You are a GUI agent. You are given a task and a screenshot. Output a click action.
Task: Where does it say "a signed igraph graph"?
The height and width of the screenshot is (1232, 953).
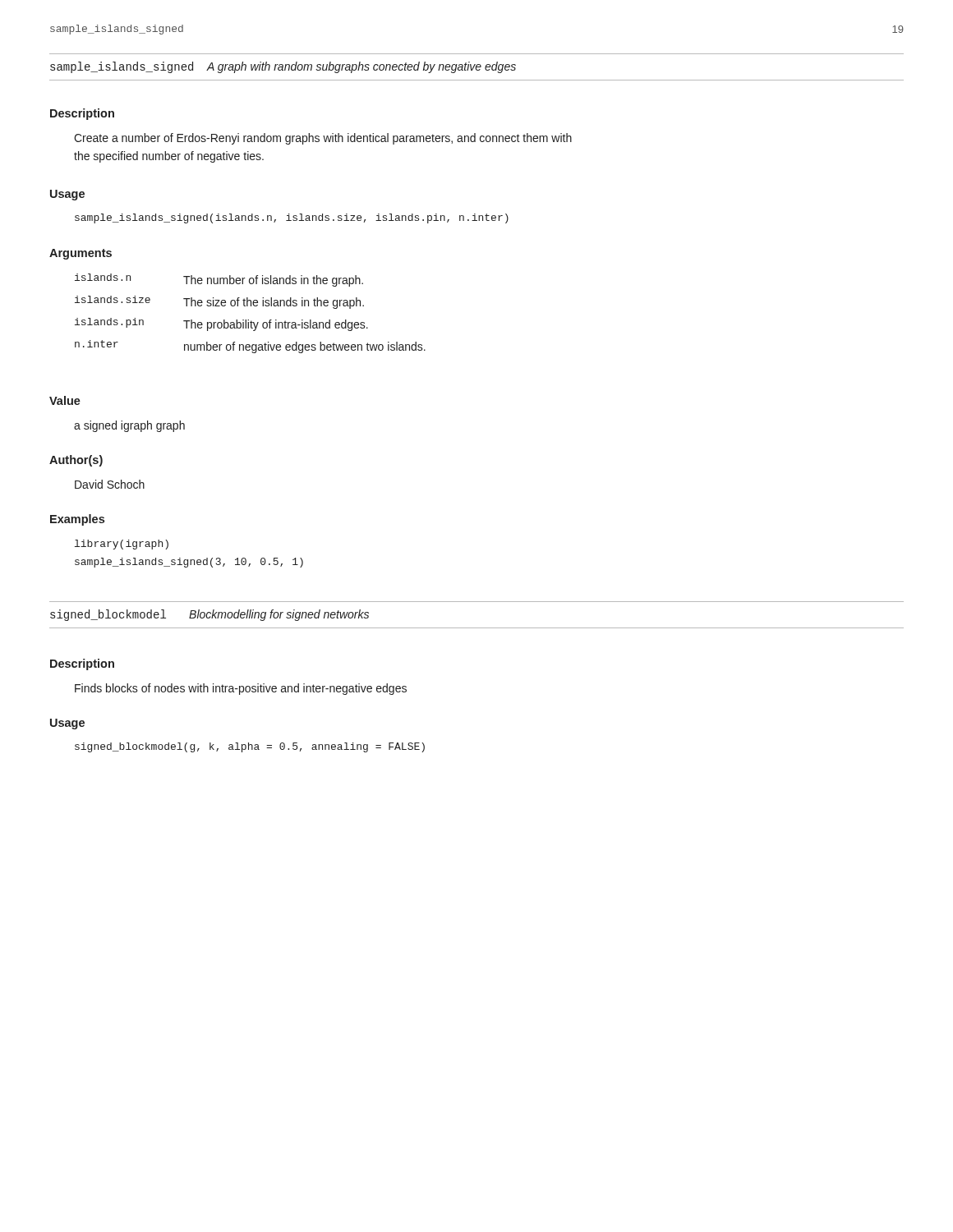click(130, 425)
